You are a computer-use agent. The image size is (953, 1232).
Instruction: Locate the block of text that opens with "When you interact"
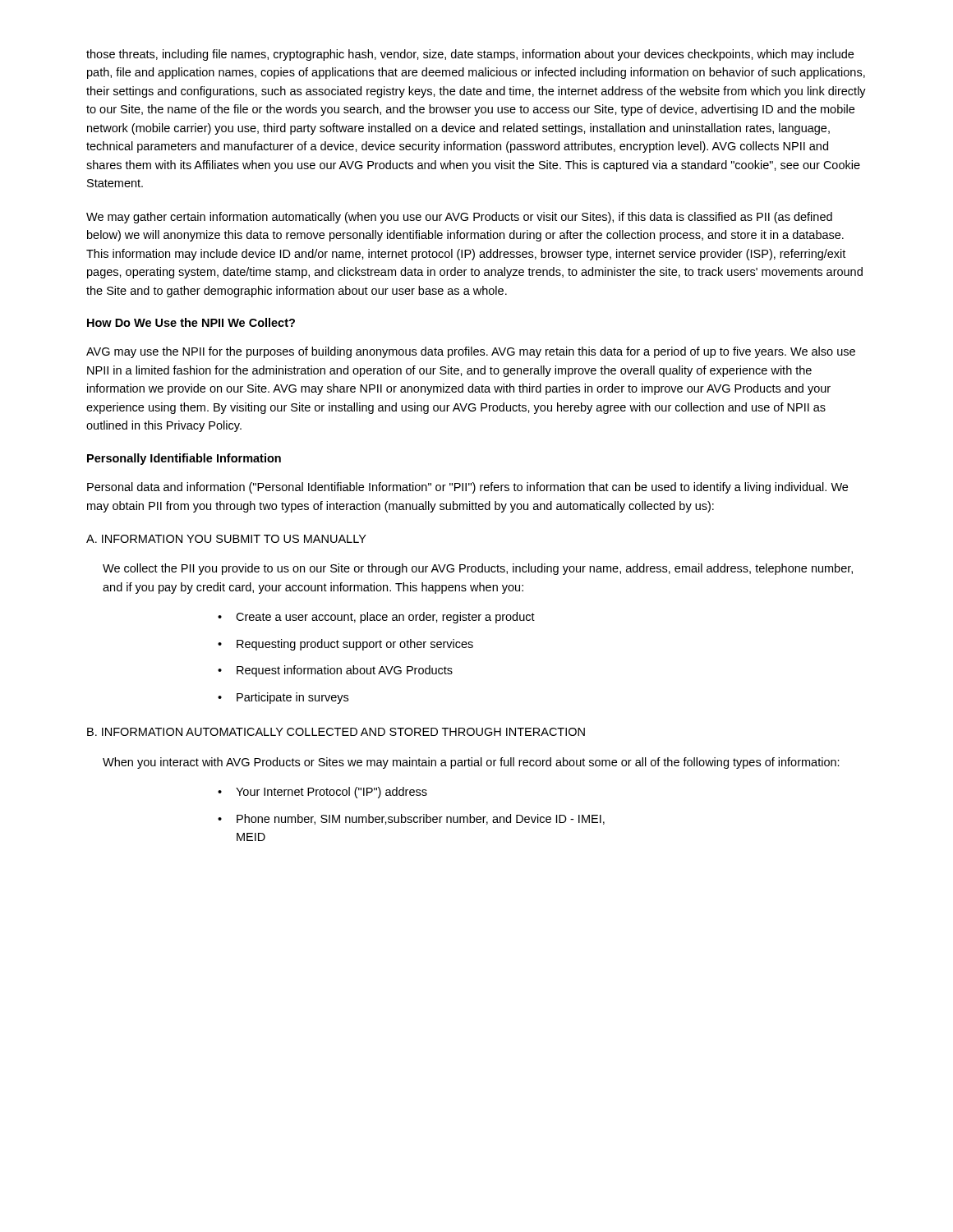pyautogui.click(x=471, y=762)
